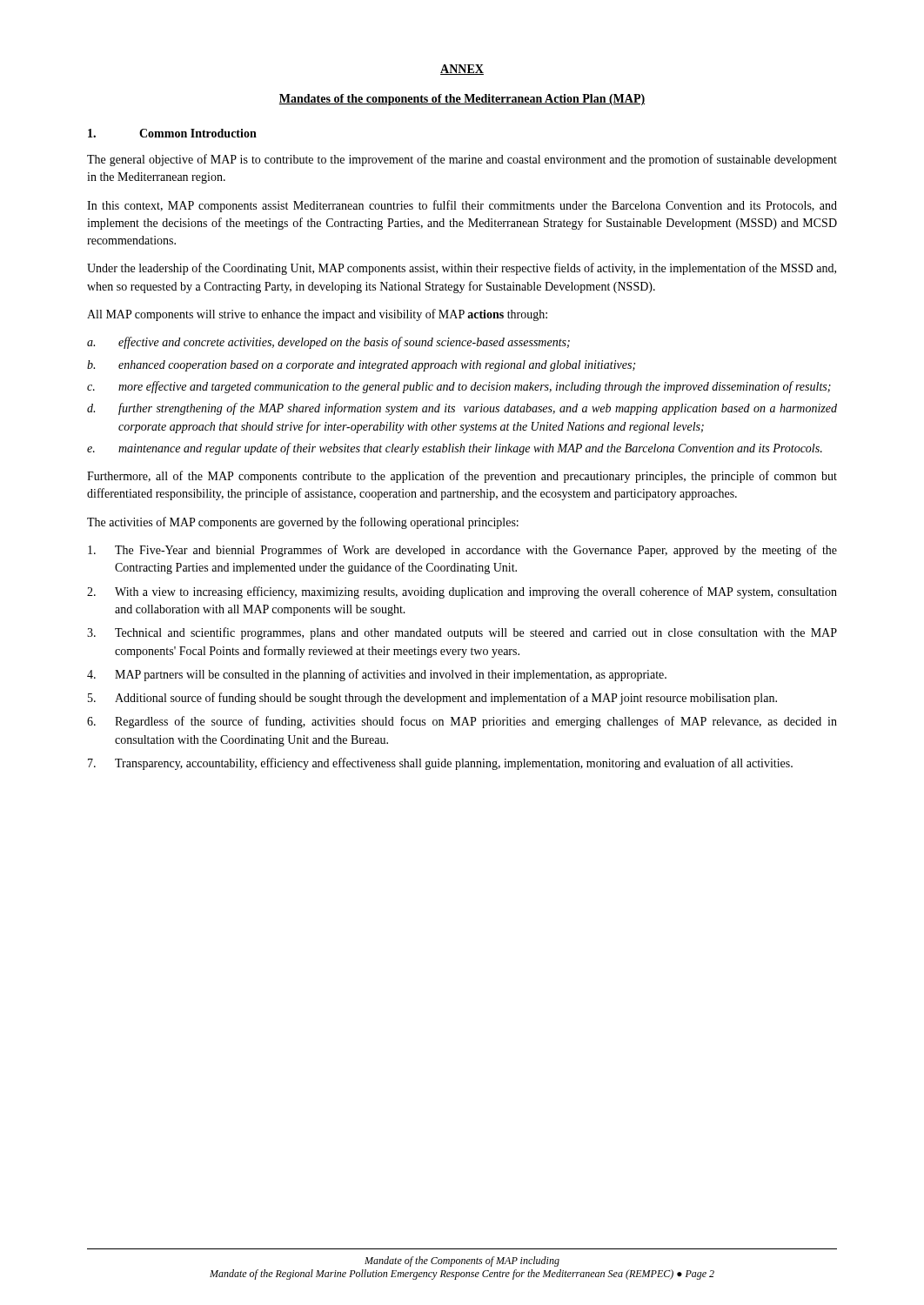Image resolution: width=924 pixels, height=1305 pixels.
Task: Click on the block starting "2. With a view to"
Action: pos(462,601)
